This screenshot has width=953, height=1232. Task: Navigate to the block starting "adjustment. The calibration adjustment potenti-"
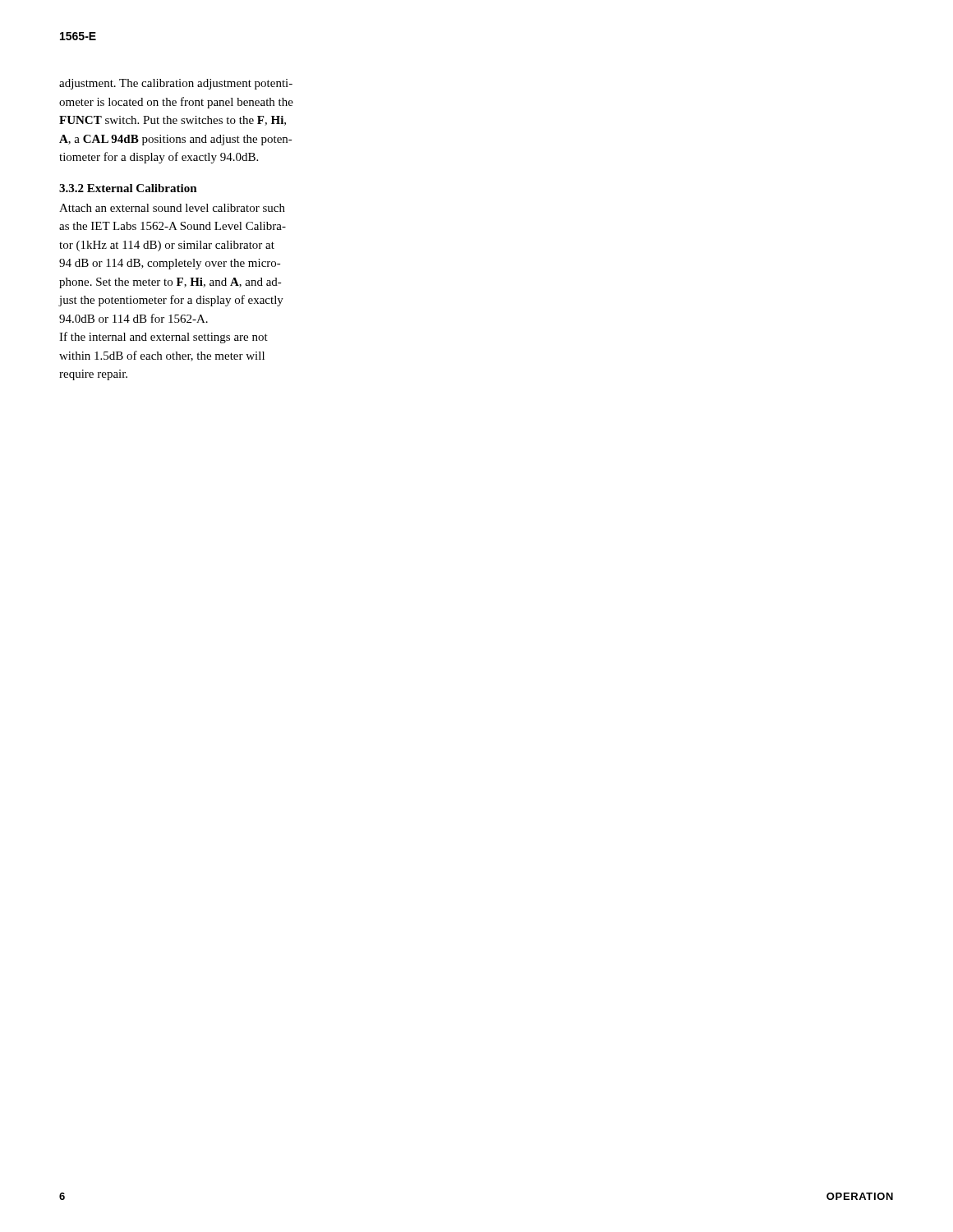point(176,120)
